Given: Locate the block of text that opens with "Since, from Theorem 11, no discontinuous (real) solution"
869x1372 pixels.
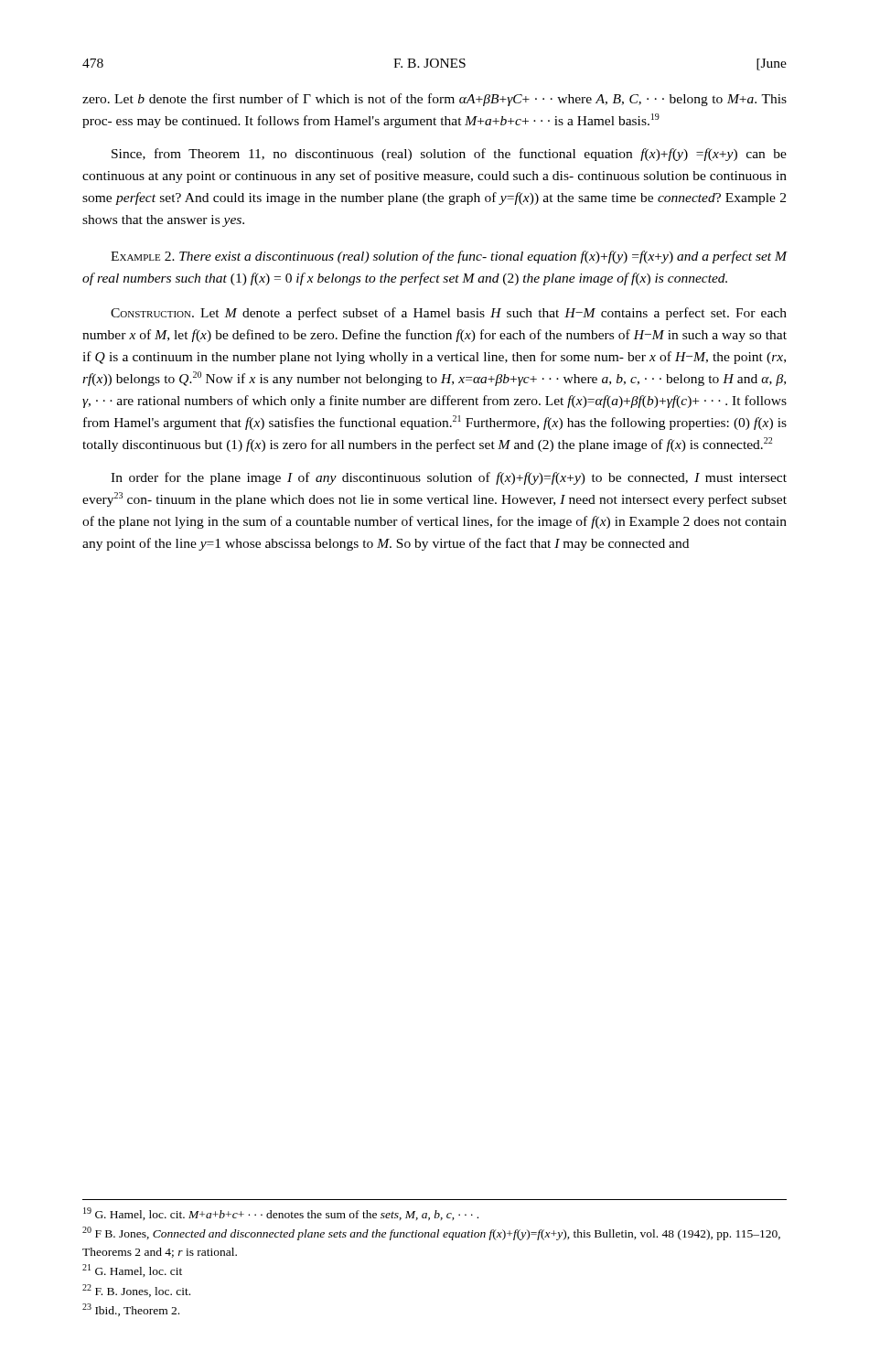Looking at the screenshot, I should pyautogui.click(x=434, y=187).
